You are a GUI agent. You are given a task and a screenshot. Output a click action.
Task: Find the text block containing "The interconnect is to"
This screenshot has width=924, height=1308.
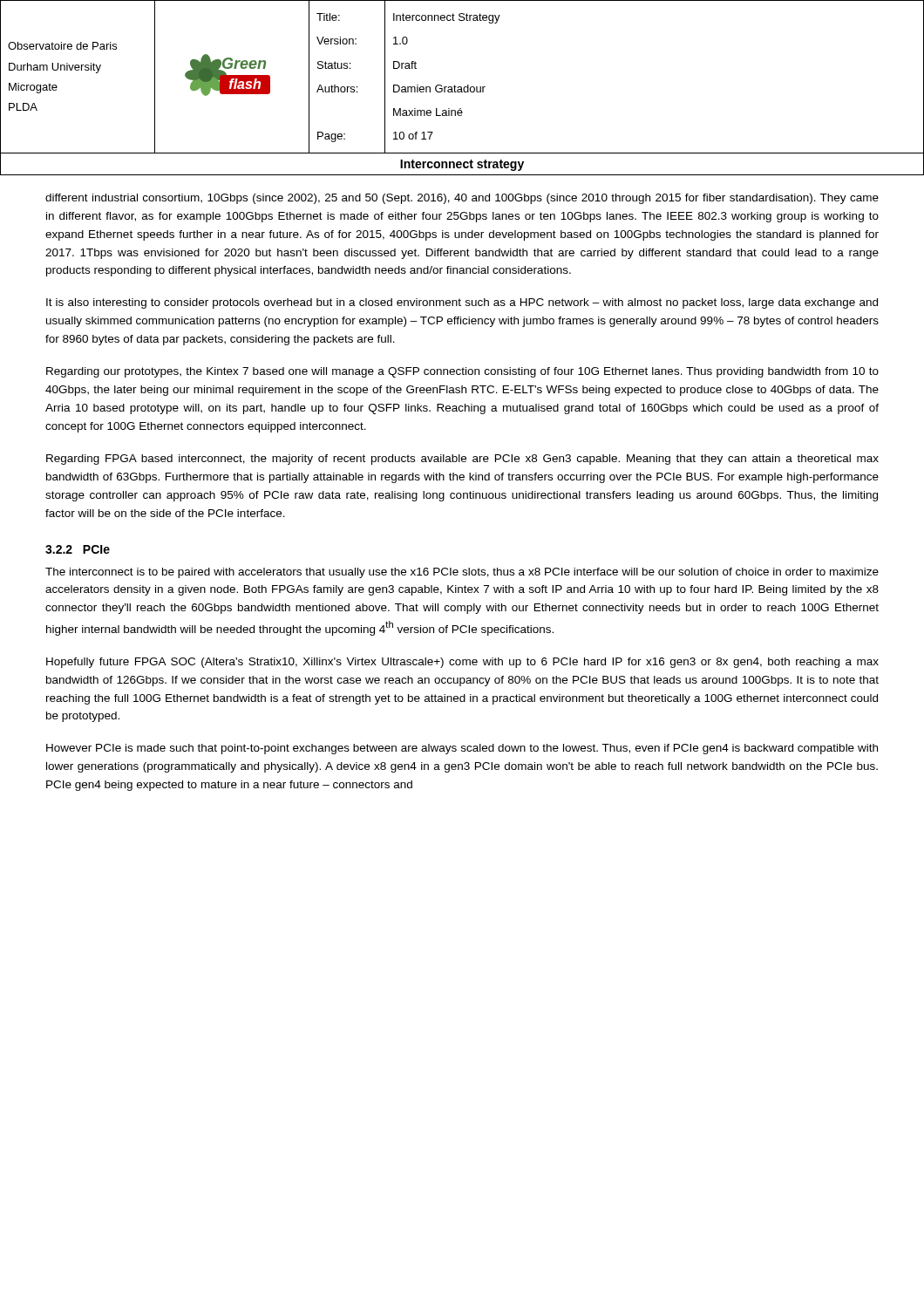pos(462,600)
